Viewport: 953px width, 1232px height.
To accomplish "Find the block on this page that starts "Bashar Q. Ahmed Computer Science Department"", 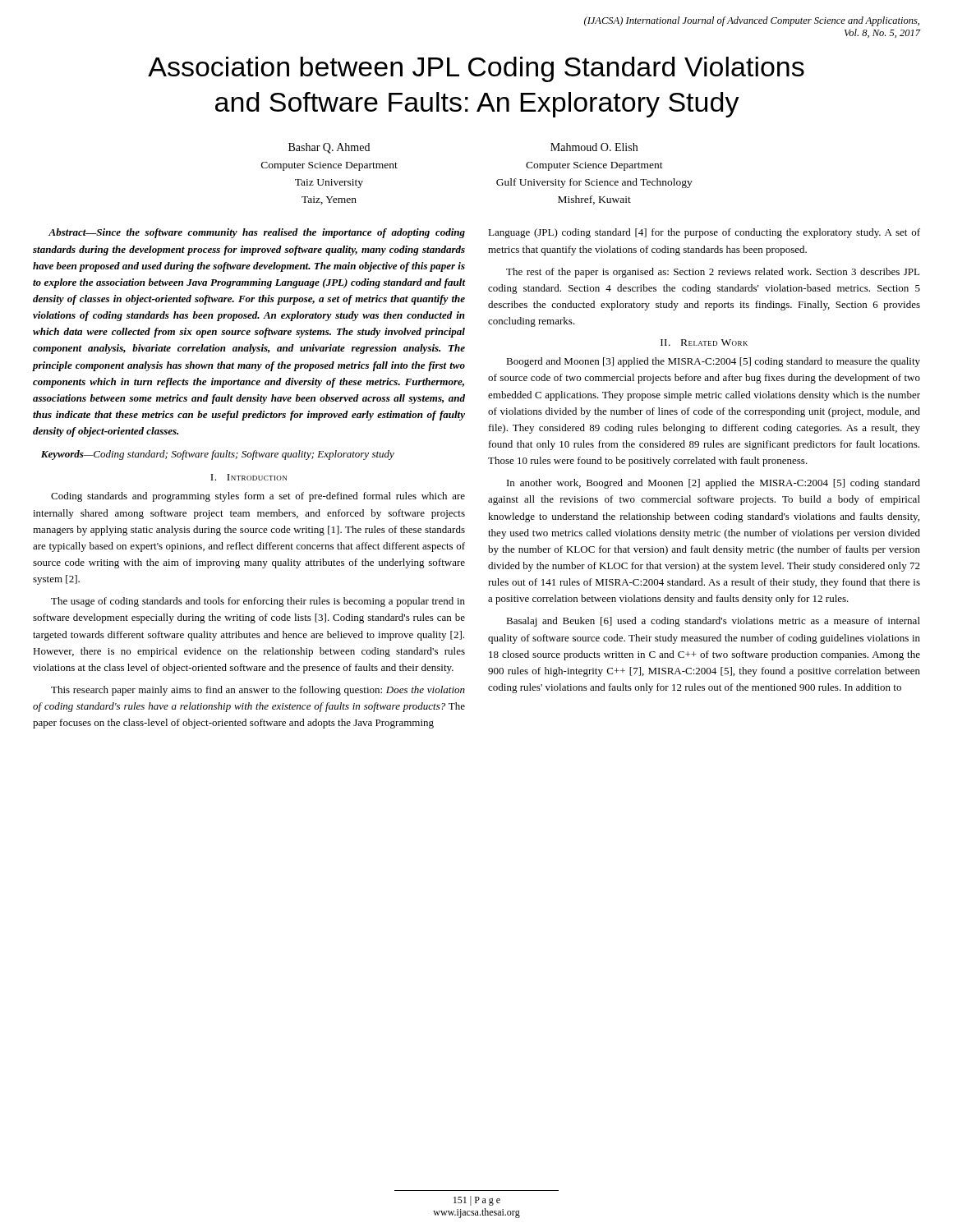I will (x=329, y=172).
